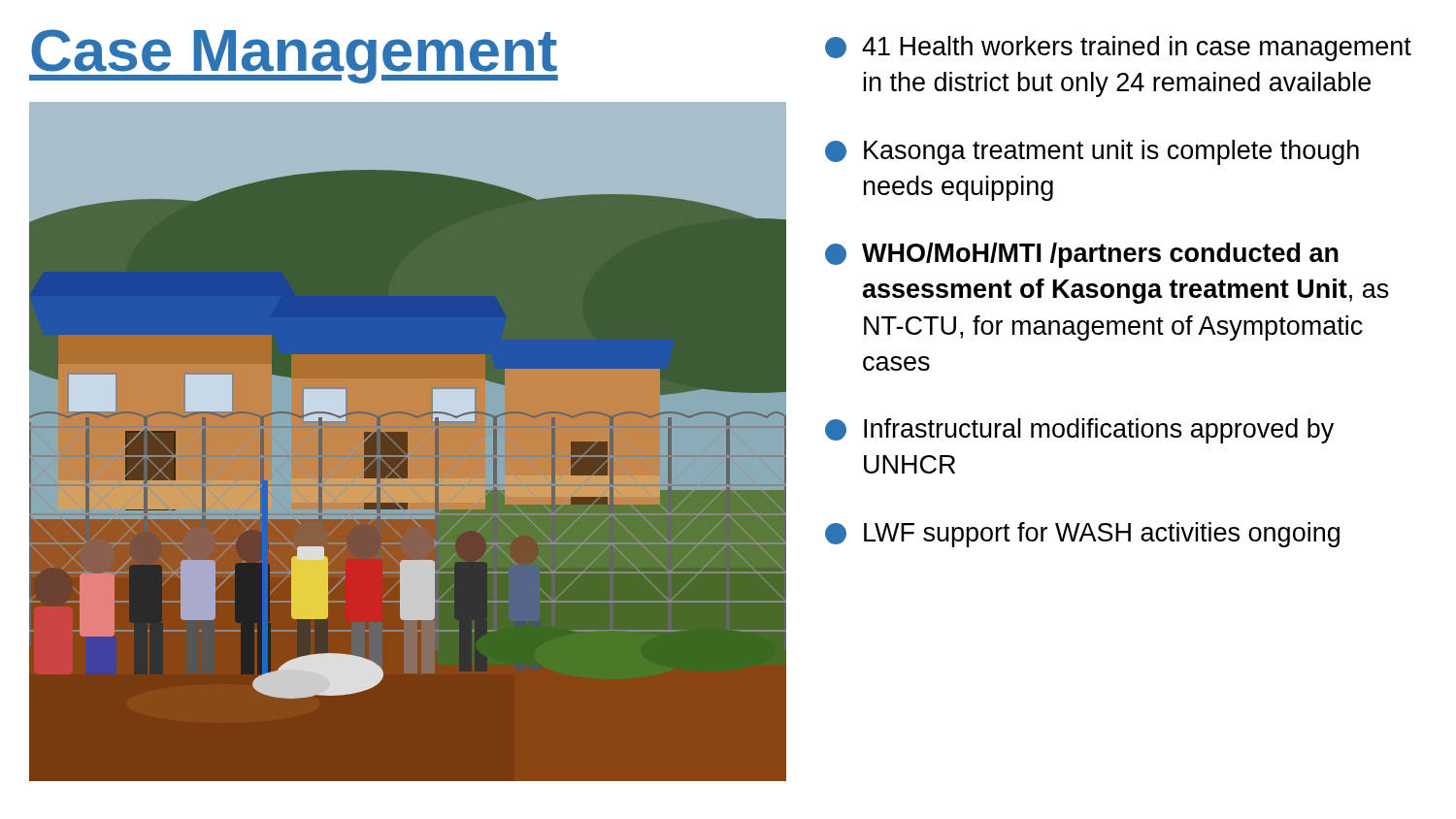
Task: Select the photo
Action: [x=408, y=442]
